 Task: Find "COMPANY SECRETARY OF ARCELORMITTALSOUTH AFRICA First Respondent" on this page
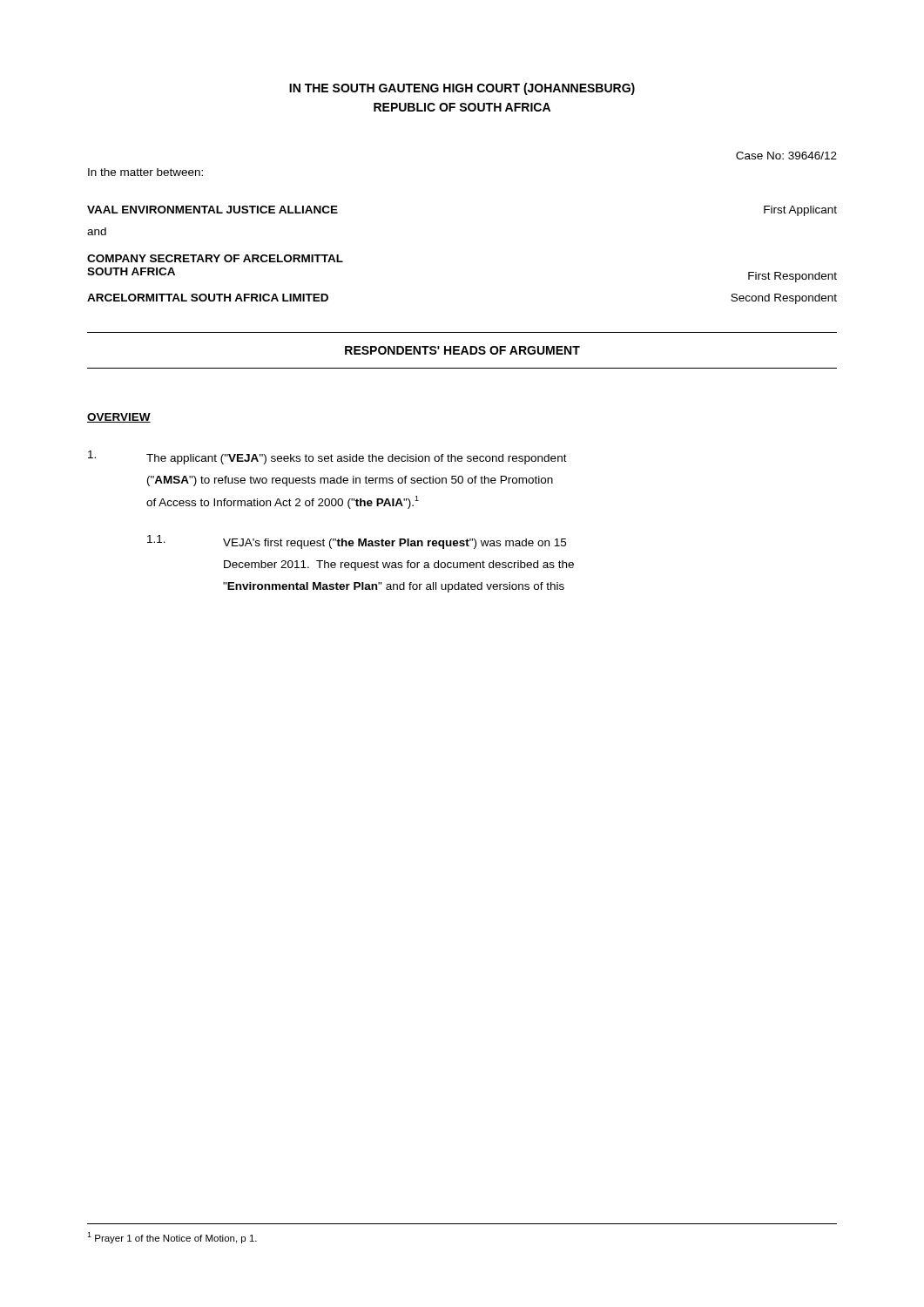215,258
